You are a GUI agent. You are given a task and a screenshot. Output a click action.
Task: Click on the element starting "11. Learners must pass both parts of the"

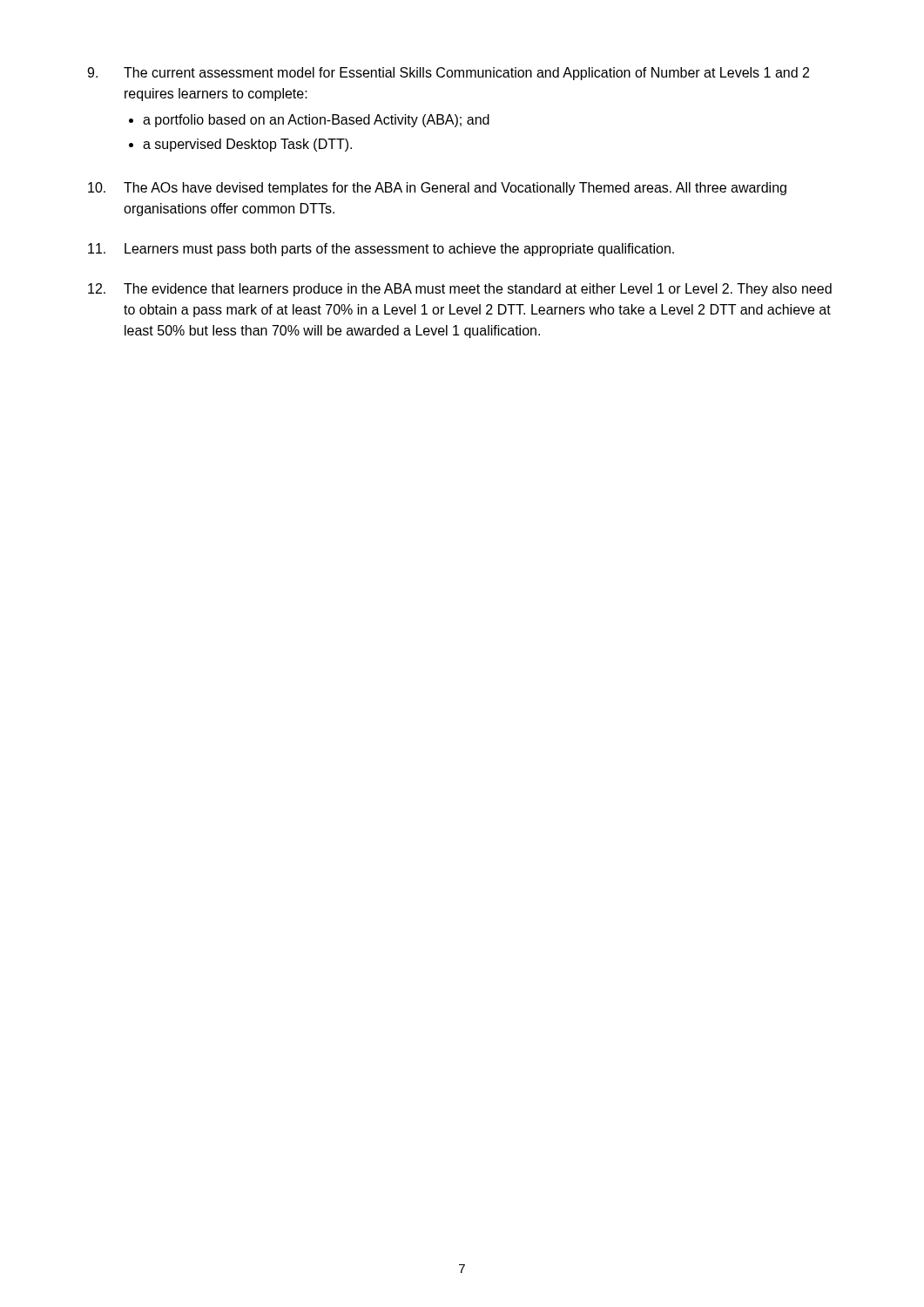(462, 249)
